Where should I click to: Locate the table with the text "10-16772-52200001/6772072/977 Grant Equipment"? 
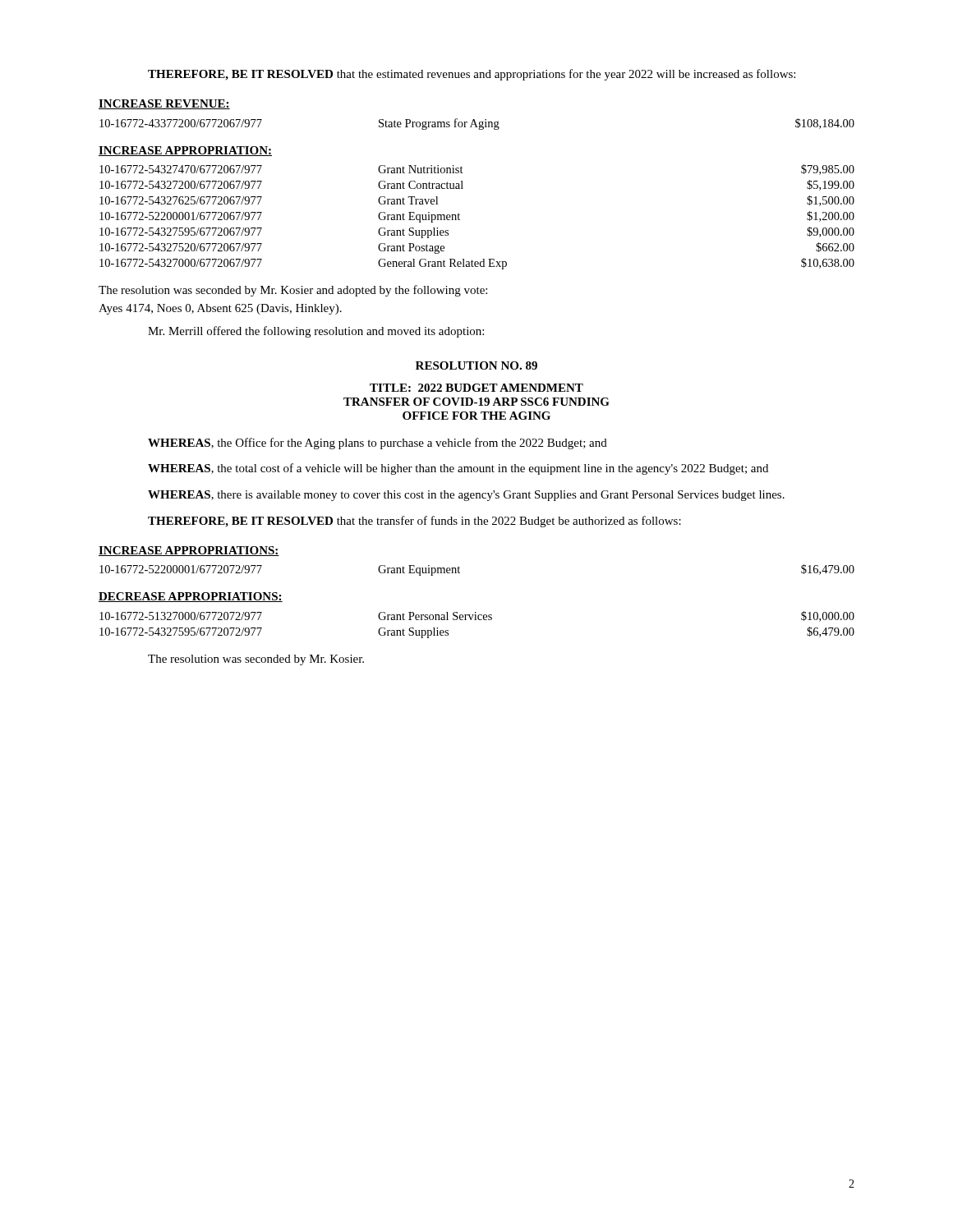click(476, 570)
